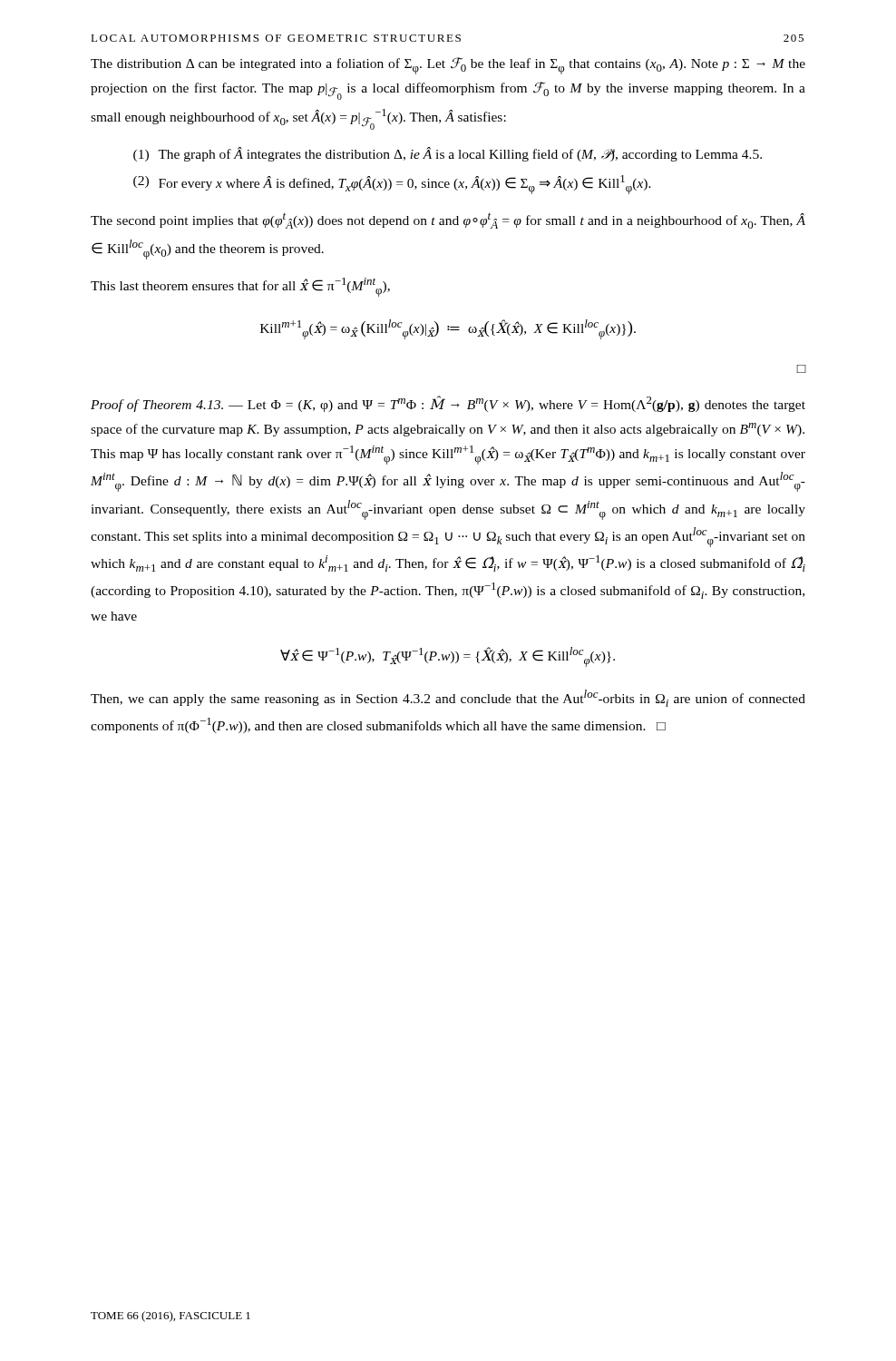Find the text block starting "∀x̂ ∈ Ψ−1(P.w), Tx̂(Ψ−1(P.w)) = {X̂(x̂),"

[448, 655]
